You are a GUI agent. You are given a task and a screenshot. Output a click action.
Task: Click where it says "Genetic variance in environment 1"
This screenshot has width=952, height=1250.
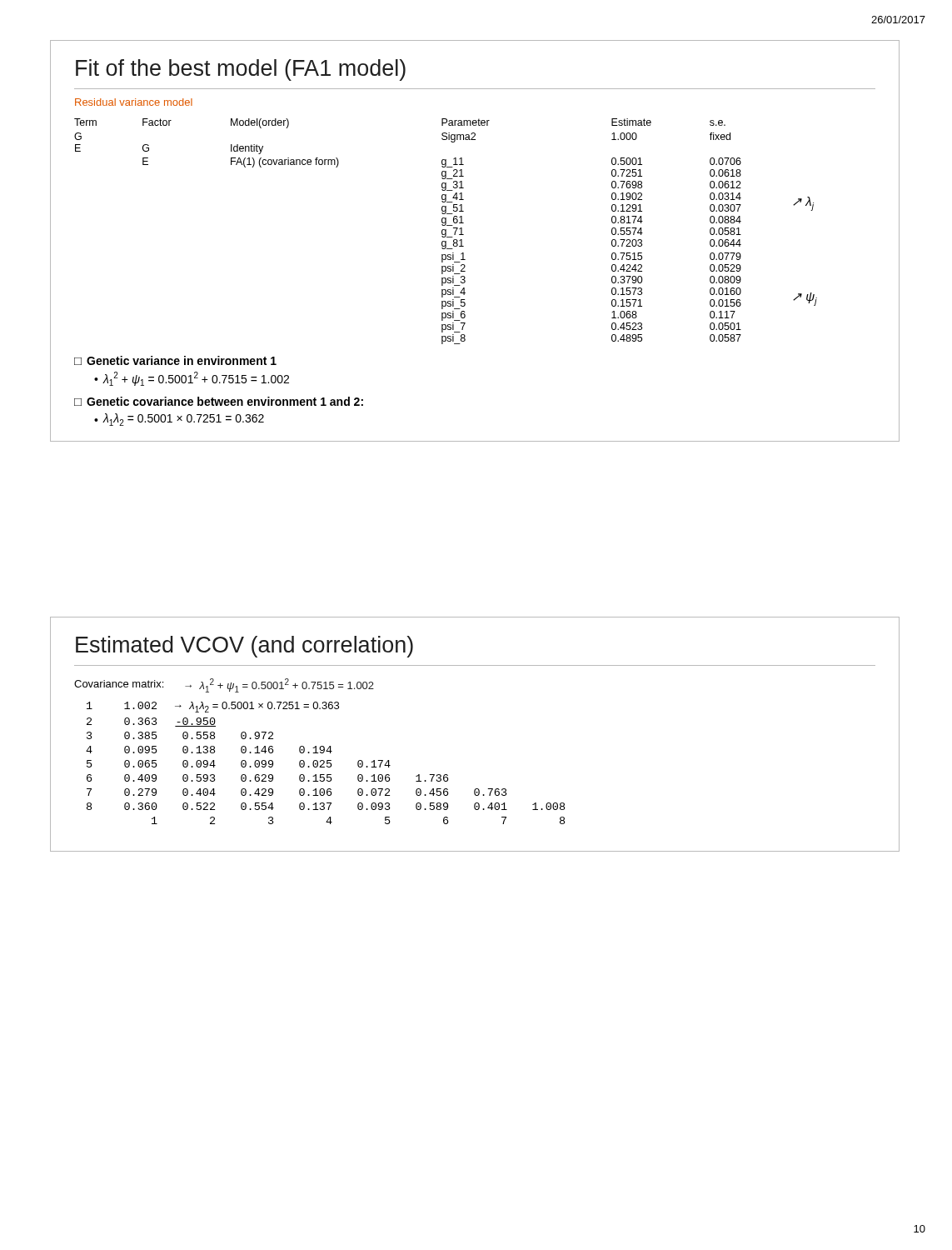pos(182,360)
